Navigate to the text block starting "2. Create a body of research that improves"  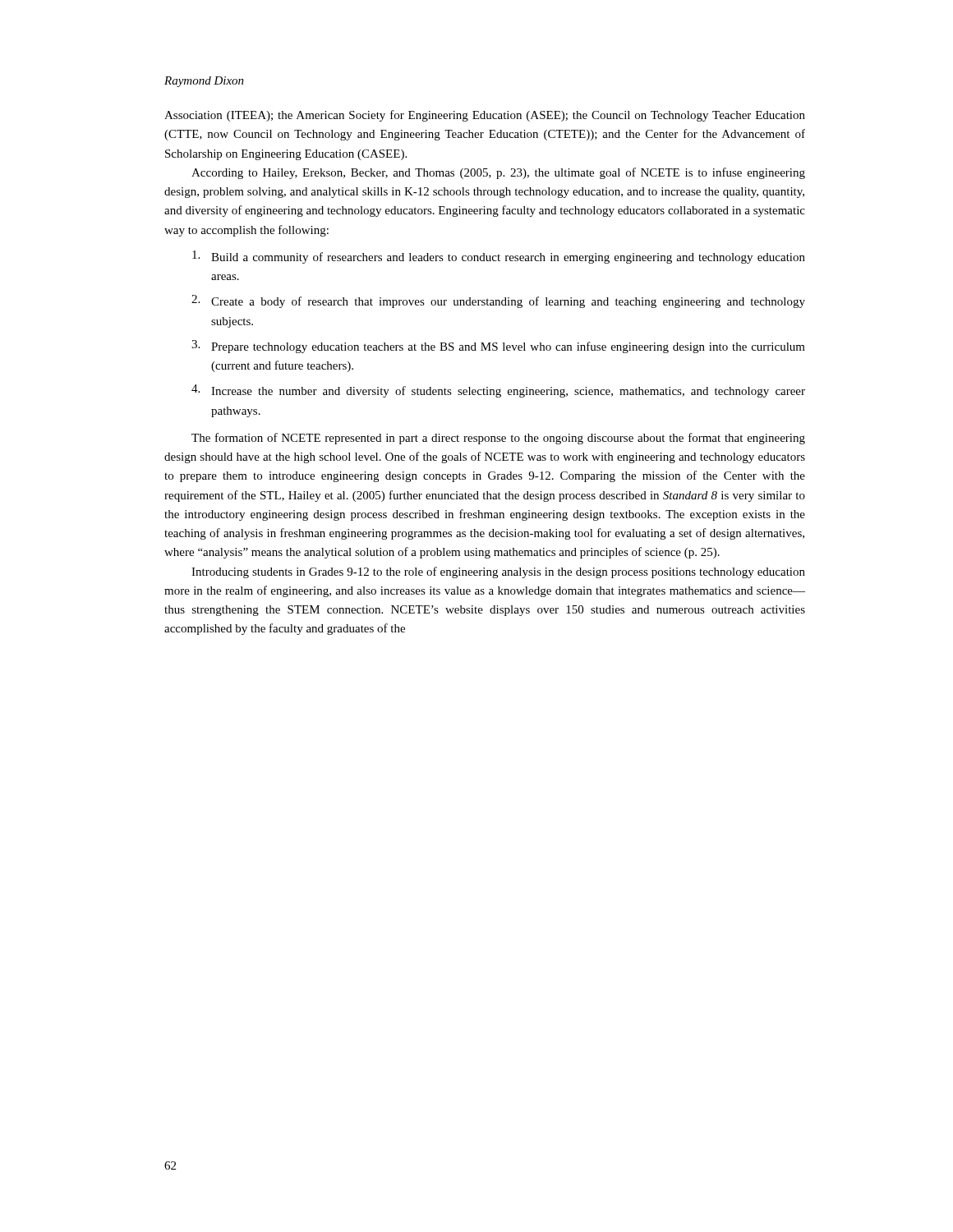click(x=498, y=312)
